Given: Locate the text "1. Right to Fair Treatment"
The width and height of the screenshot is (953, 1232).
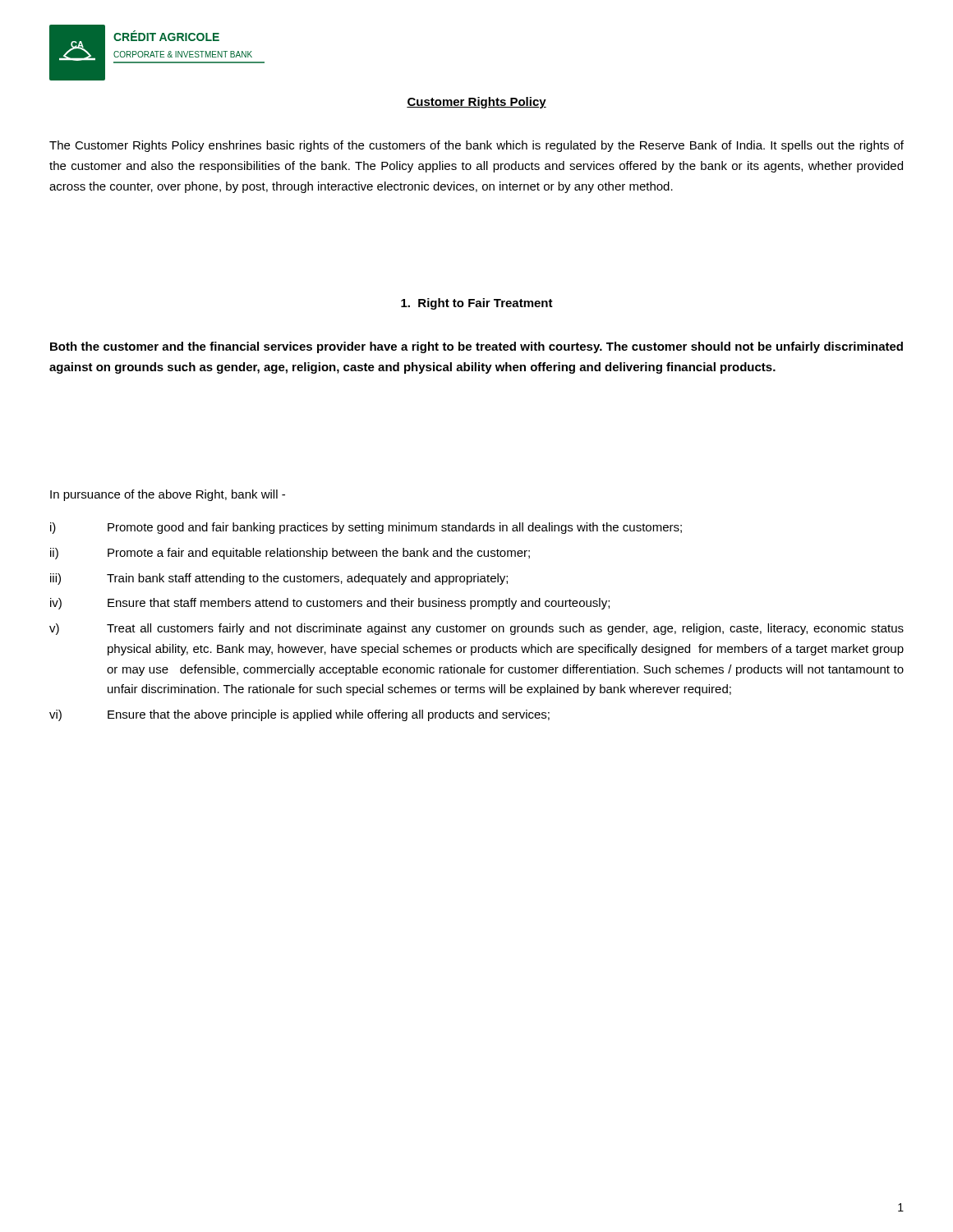Looking at the screenshot, I should click(x=476, y=303).
